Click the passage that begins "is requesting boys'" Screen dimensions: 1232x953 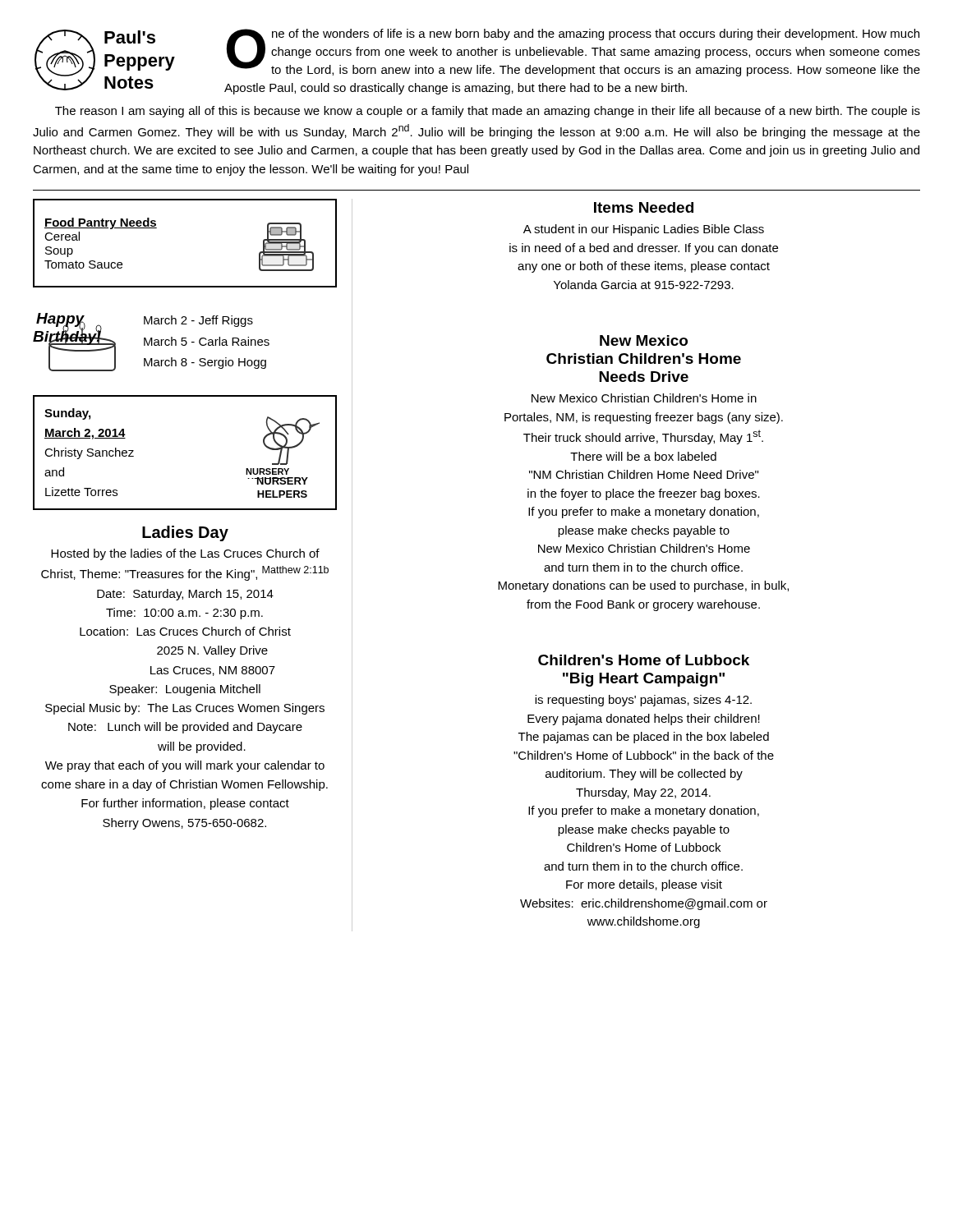[644, 810]
